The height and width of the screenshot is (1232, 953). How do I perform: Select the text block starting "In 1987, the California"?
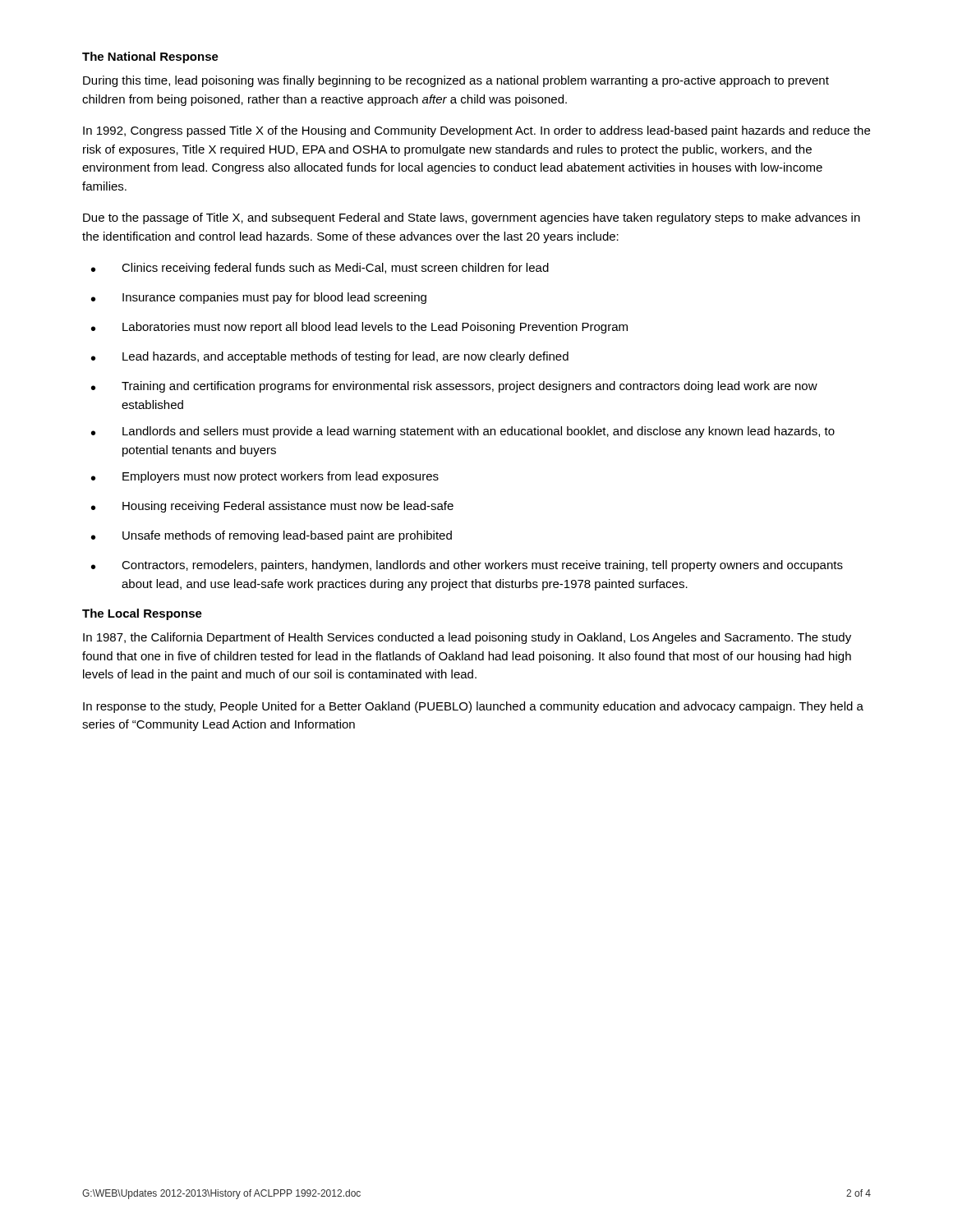click(x=467, y=655)
